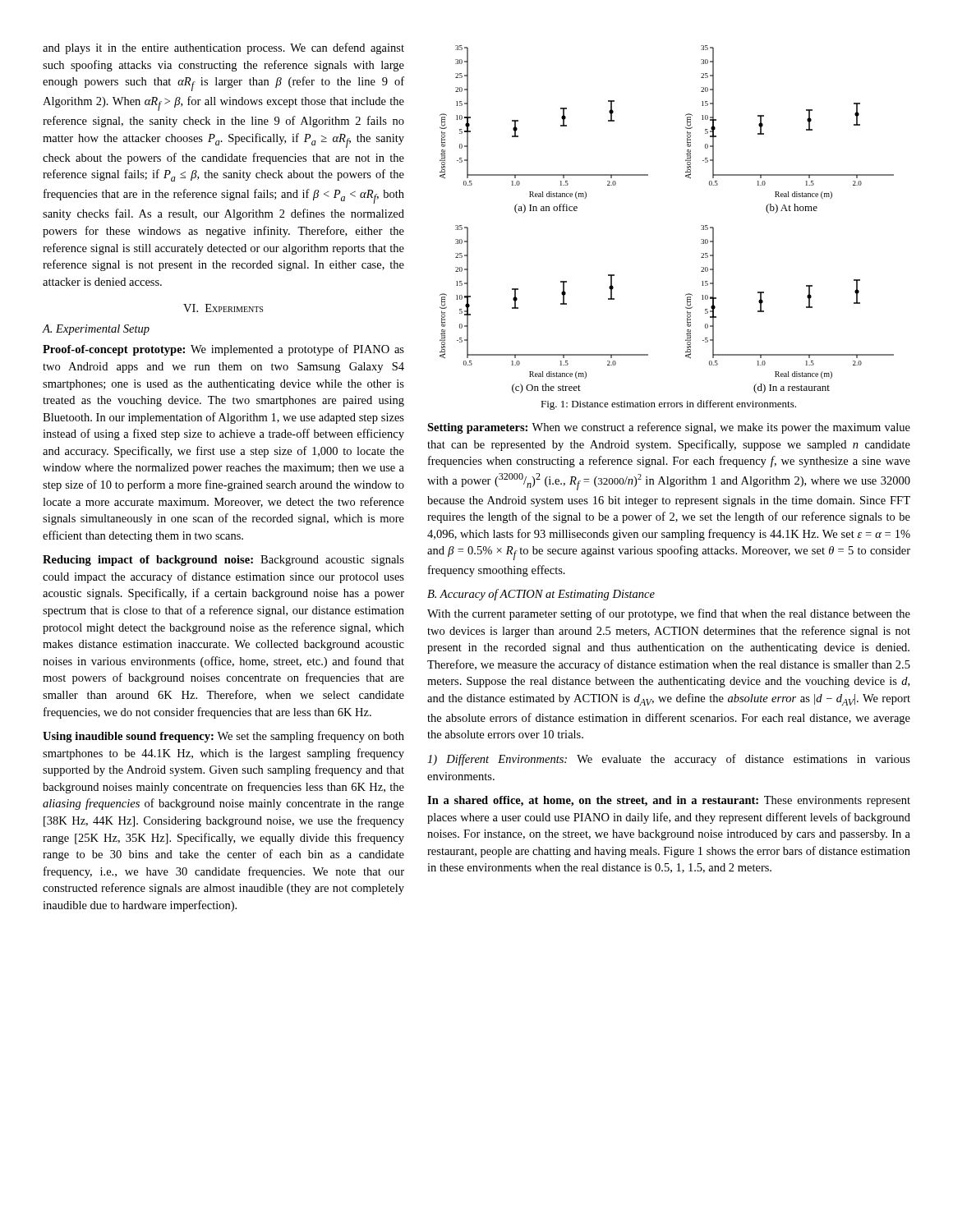Find the text starting "With the current"
This screenshot has width=953, height=1232.
pyautogui.click(x=669, y=614)
